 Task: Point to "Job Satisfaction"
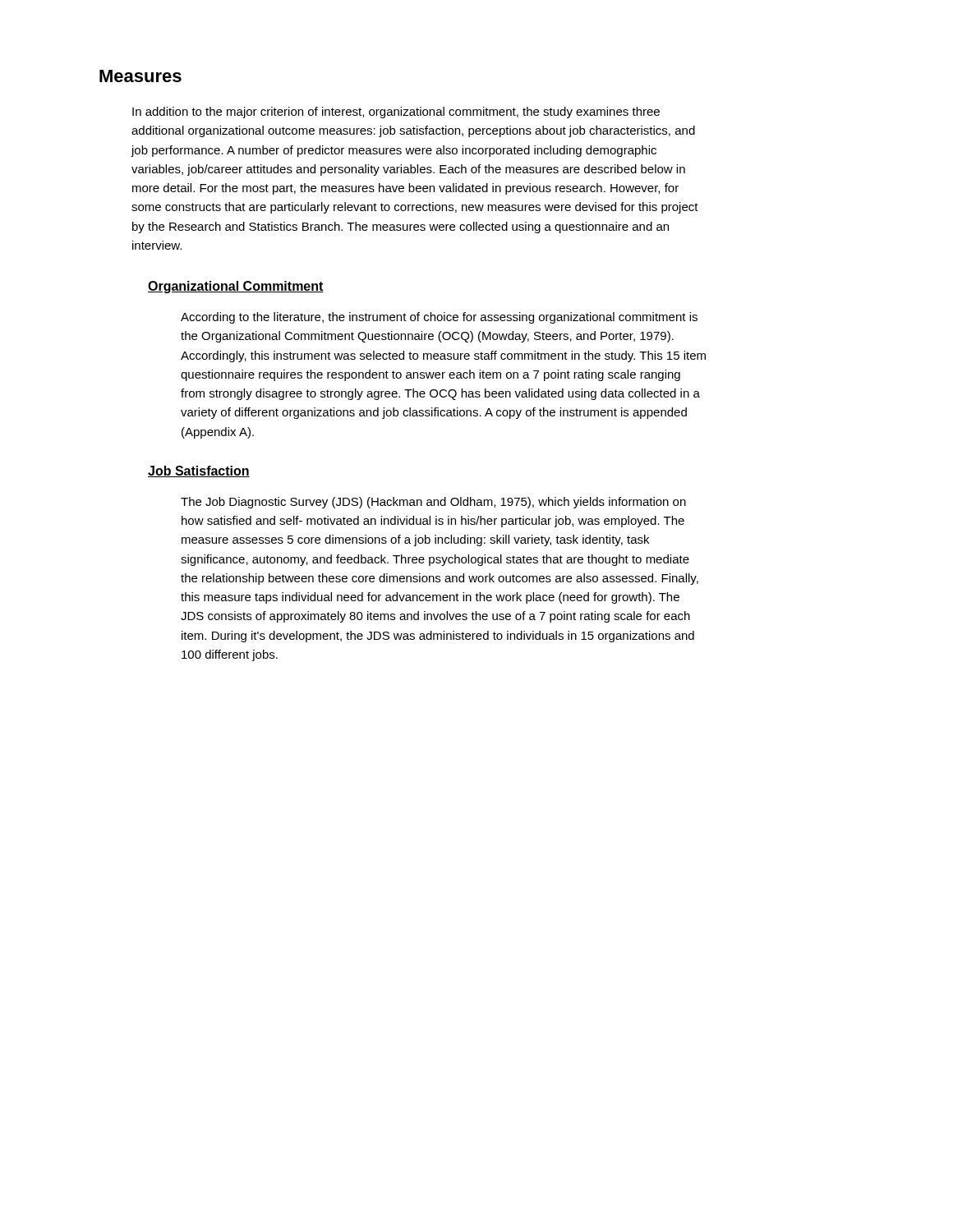point(199,471)
